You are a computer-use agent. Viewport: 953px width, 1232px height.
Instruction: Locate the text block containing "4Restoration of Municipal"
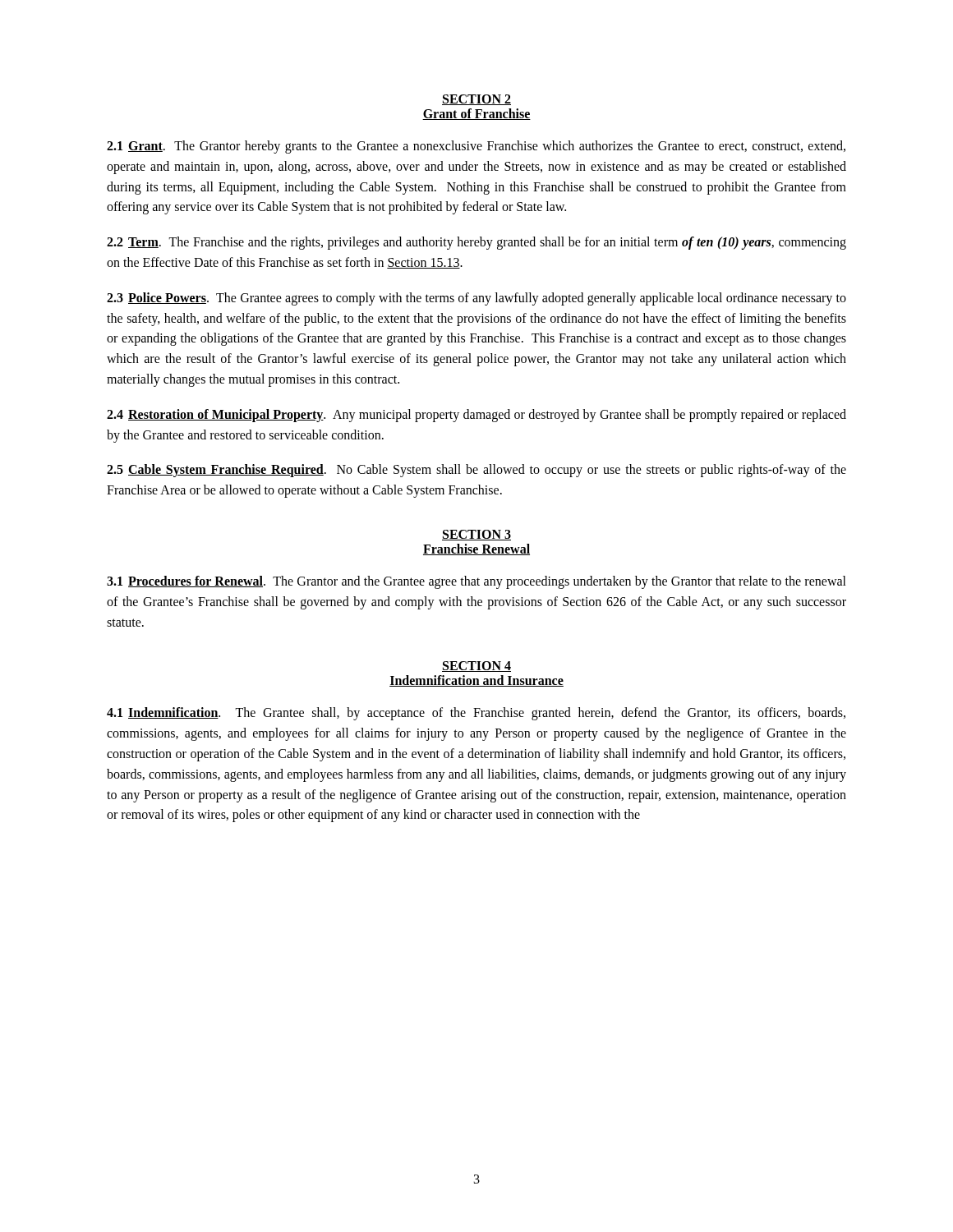click(476, 424)
